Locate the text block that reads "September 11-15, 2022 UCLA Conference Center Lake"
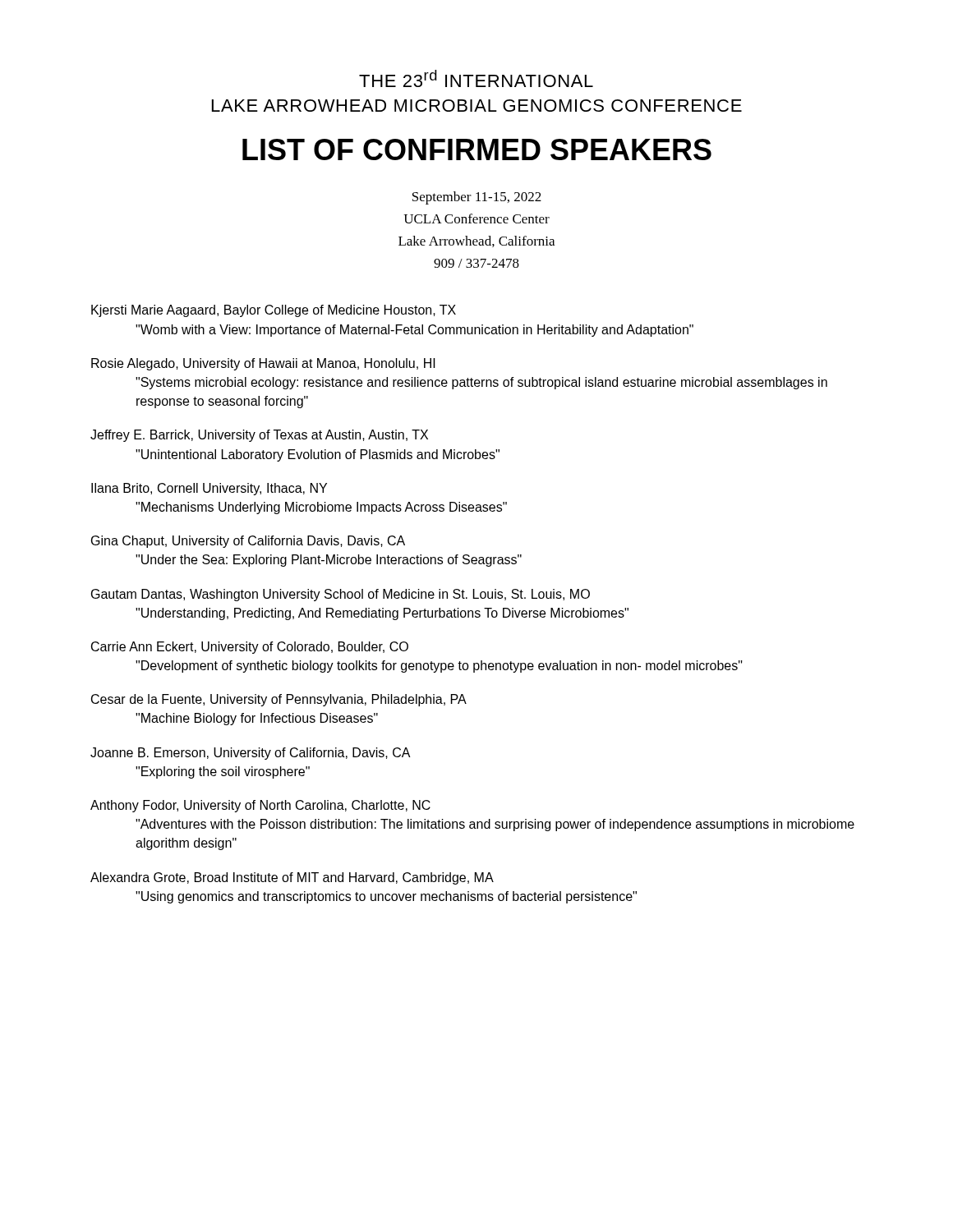 476,230
